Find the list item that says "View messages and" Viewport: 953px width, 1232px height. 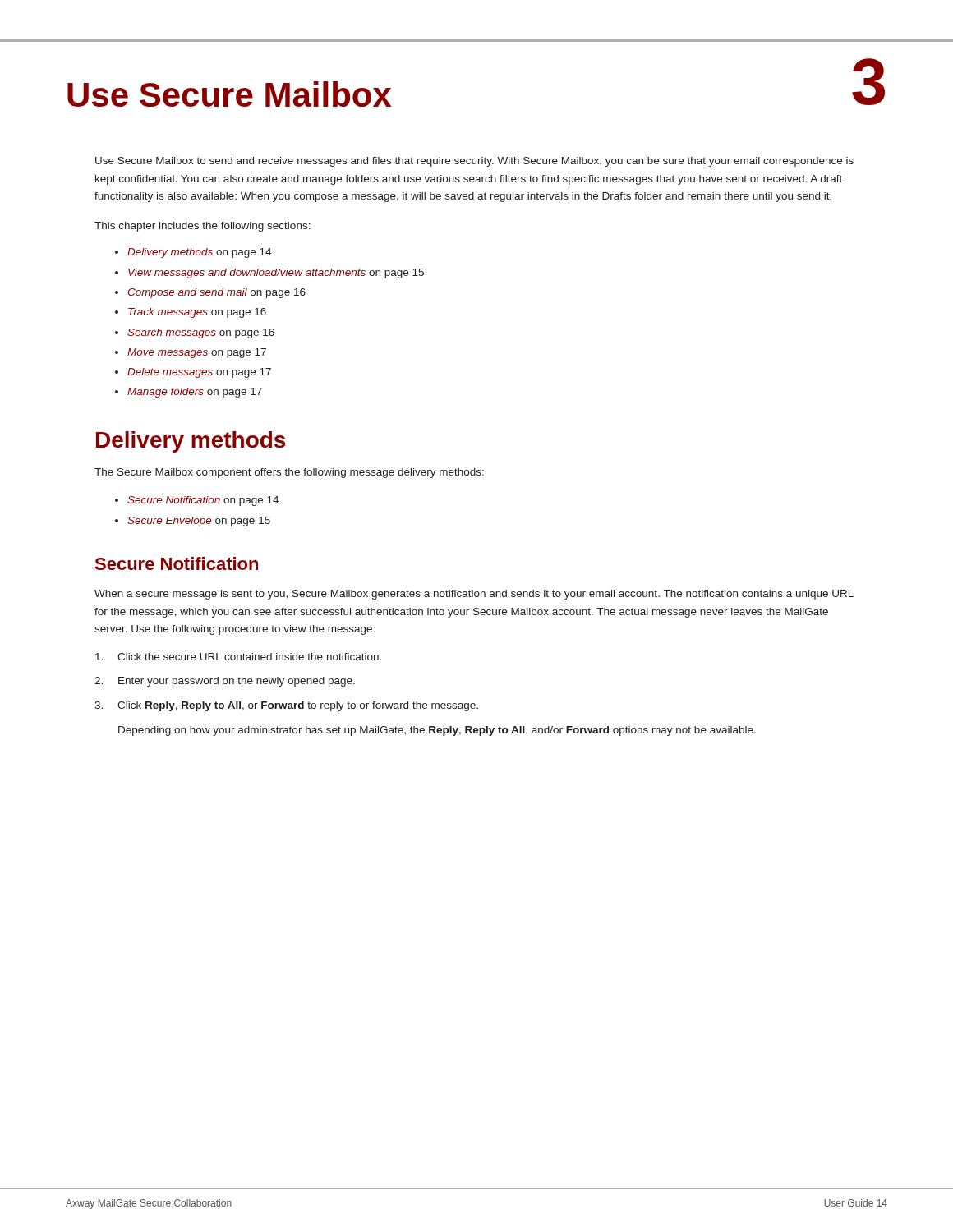[276, 272]
